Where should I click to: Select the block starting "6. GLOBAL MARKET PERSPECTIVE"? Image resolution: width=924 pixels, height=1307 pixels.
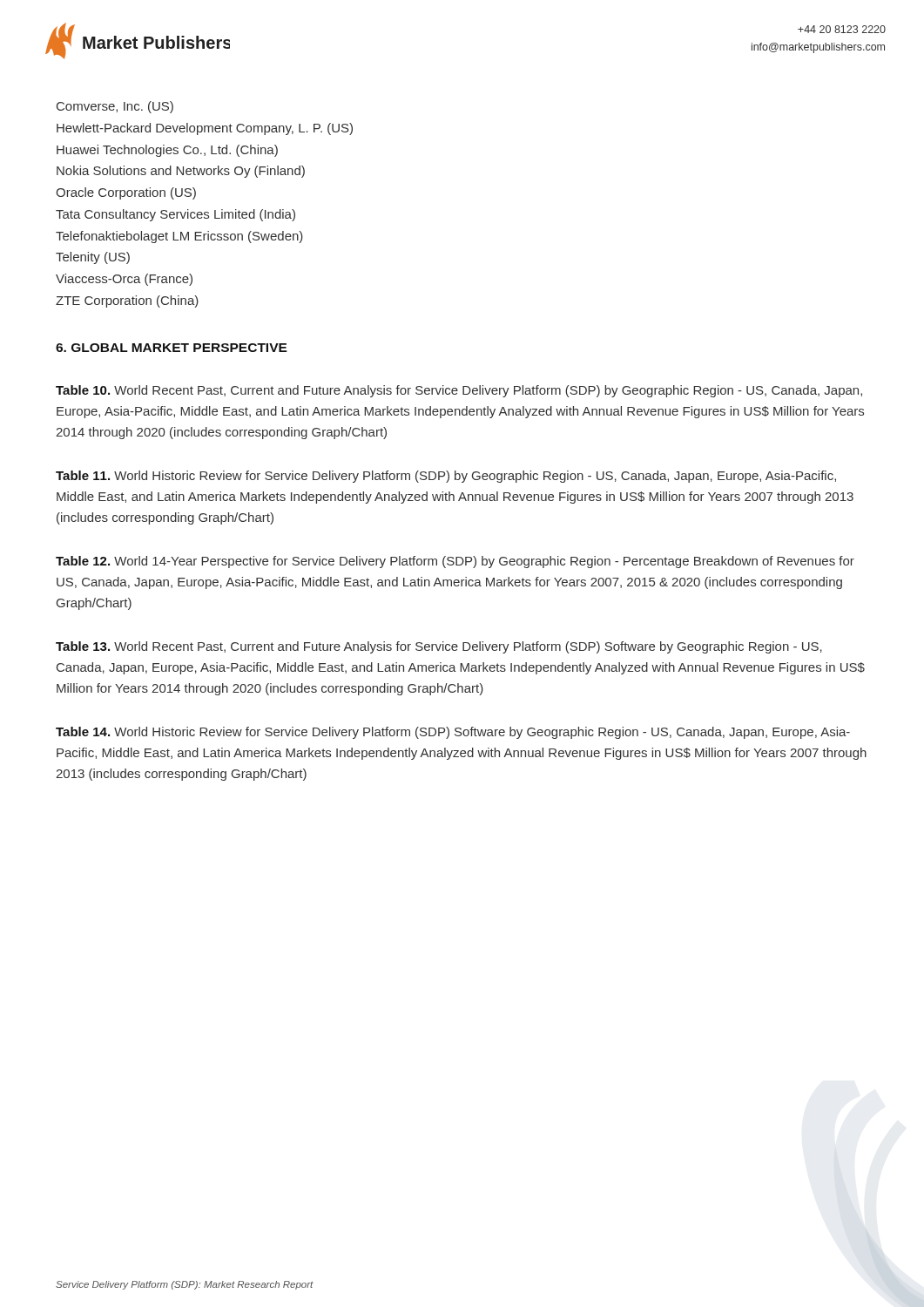(x=171, y=347)
